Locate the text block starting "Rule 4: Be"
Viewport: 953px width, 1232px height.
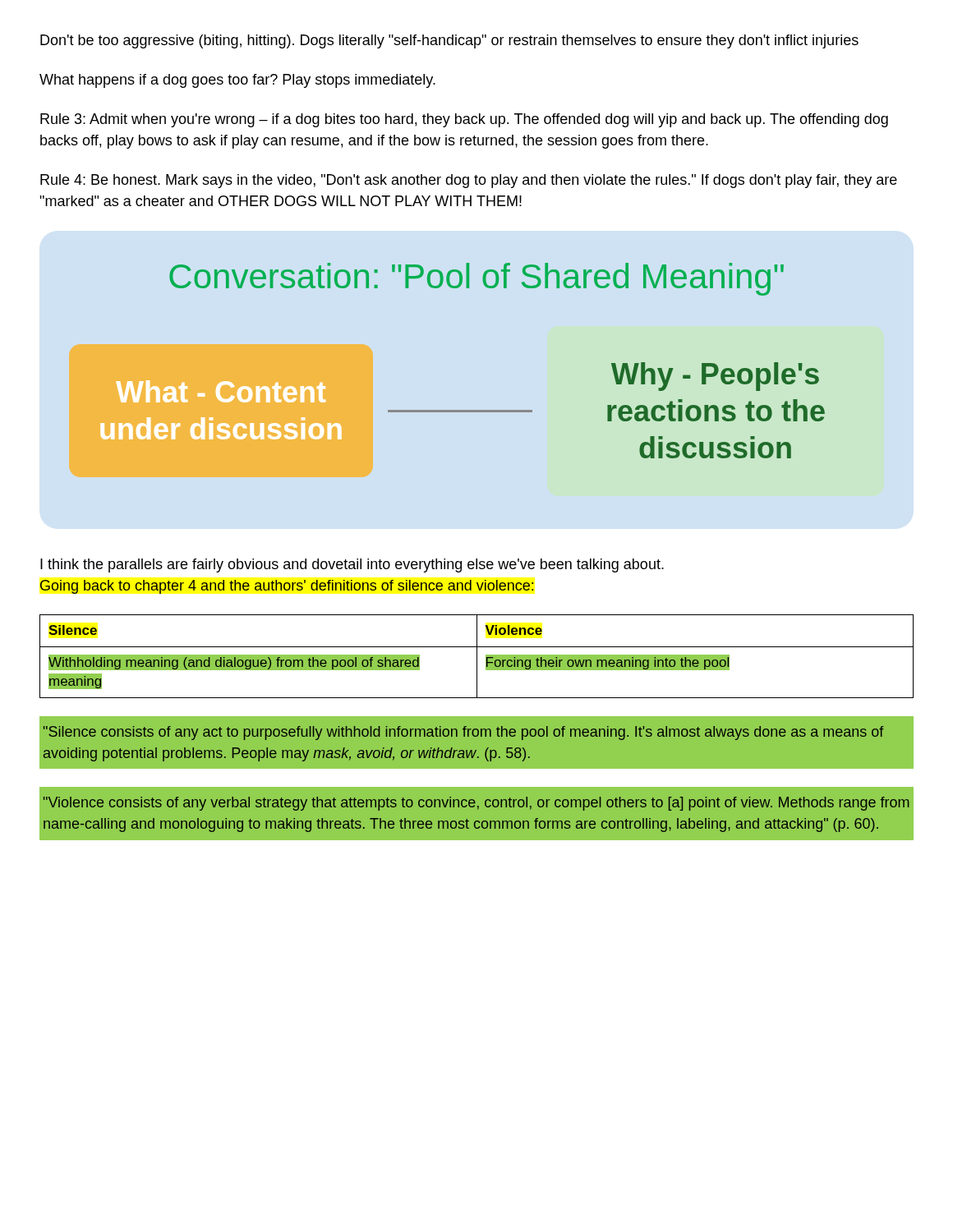468,191
